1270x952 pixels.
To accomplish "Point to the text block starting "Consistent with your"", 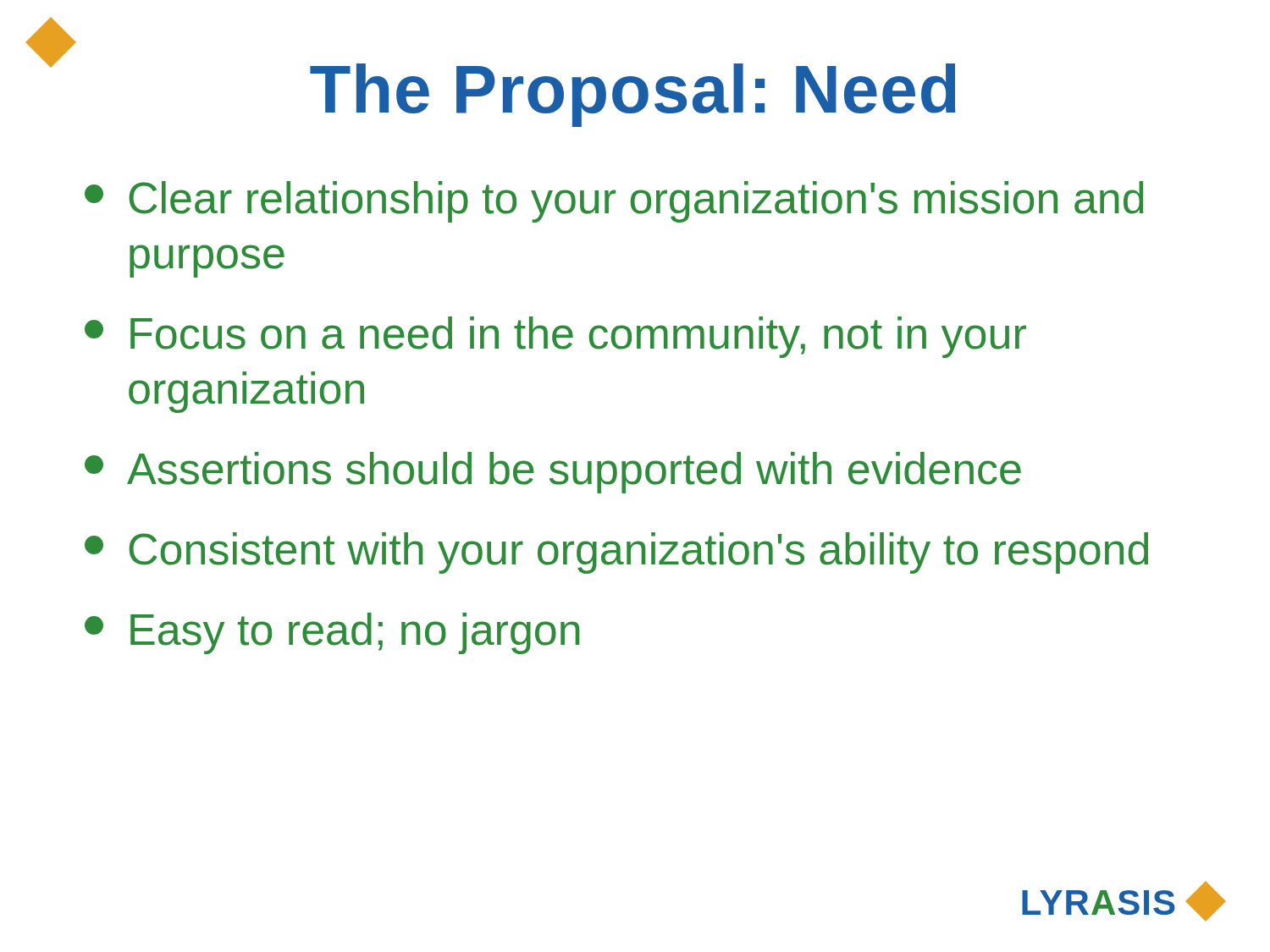I will tap(644, 550).
